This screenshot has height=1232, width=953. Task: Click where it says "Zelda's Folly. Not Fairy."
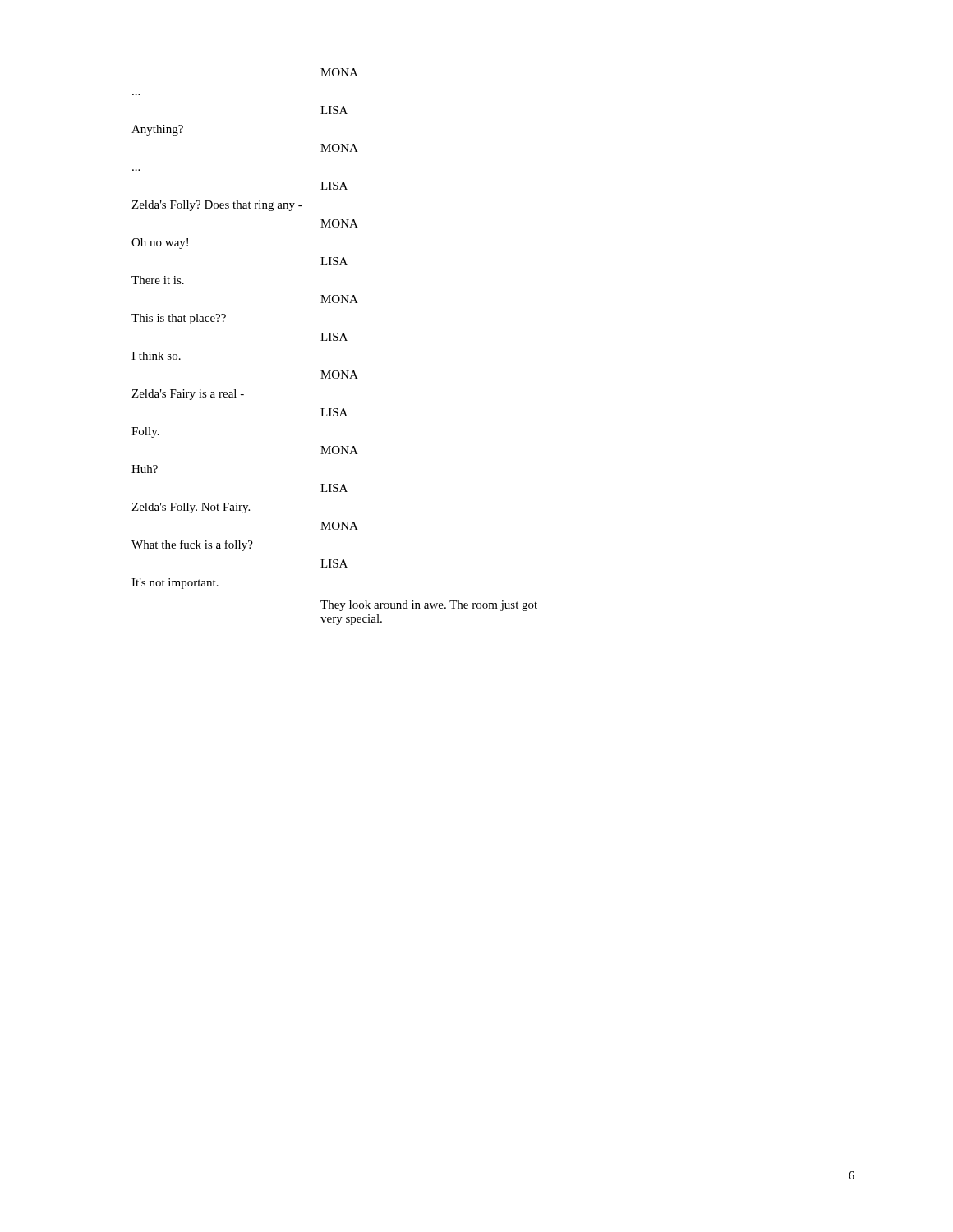tap(191, 507)
